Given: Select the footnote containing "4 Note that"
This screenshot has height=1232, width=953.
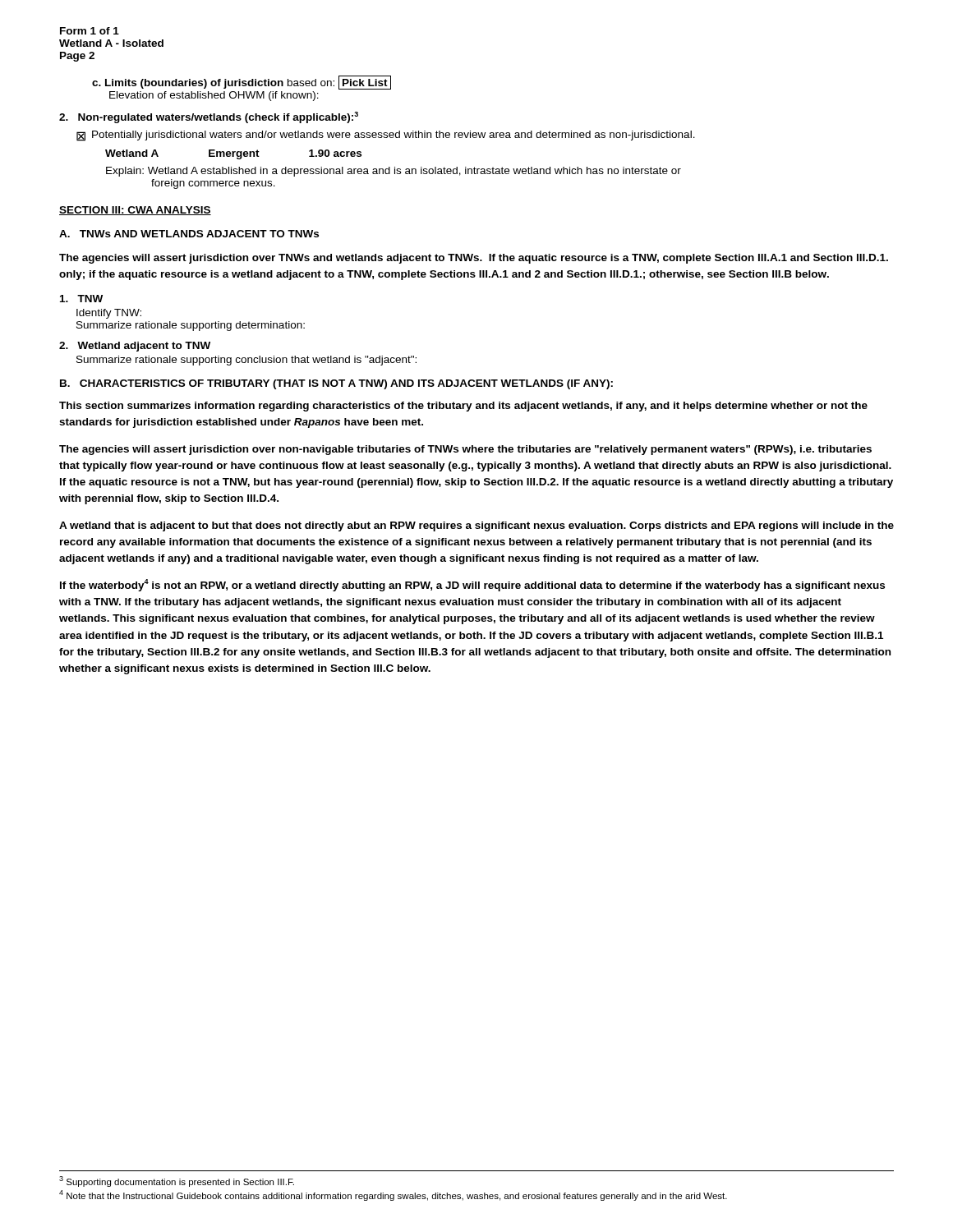Looking at the screenshot, I should [393, 1195].
